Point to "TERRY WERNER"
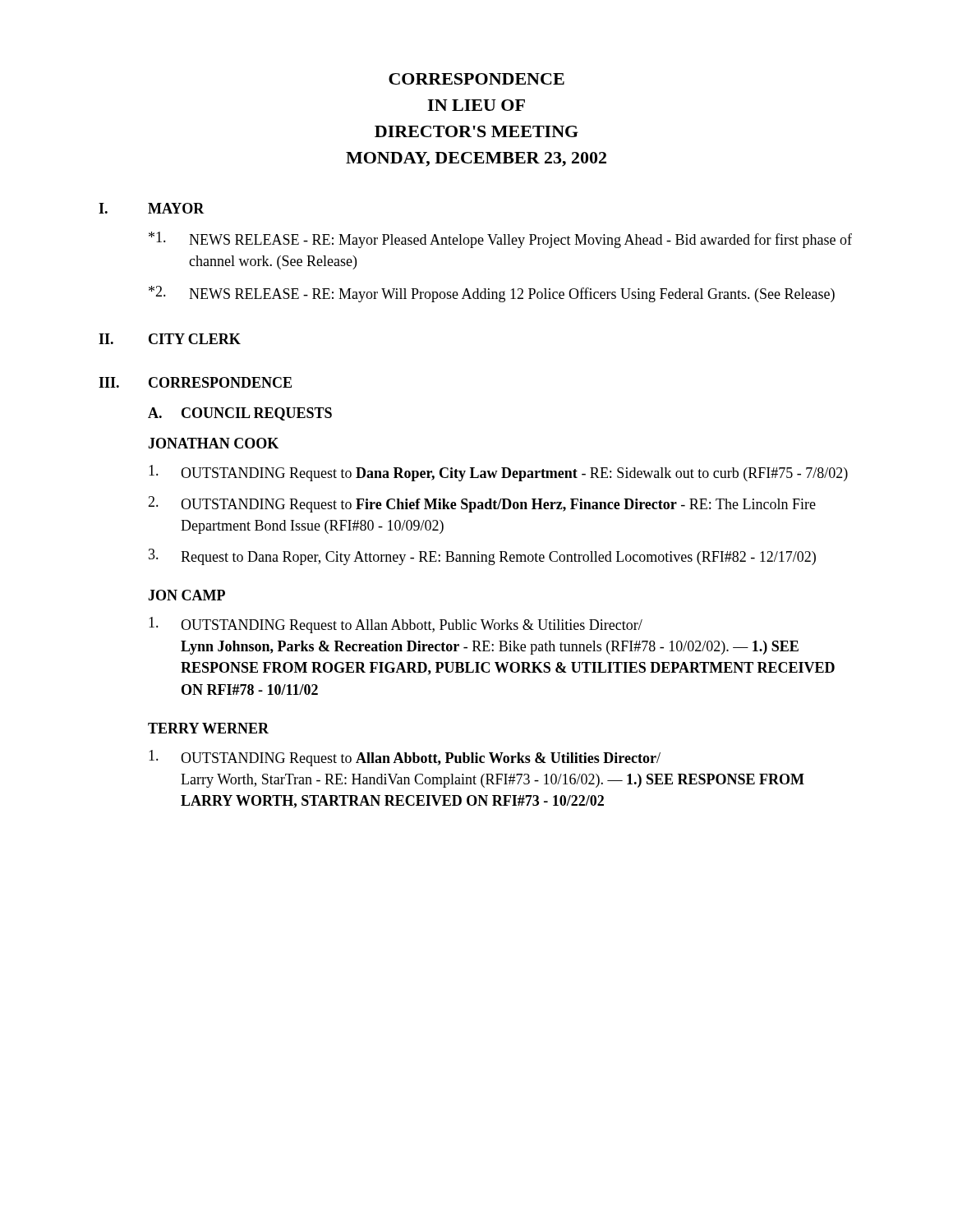Screen dimensions: 1232x953 [x=208, y=728]
